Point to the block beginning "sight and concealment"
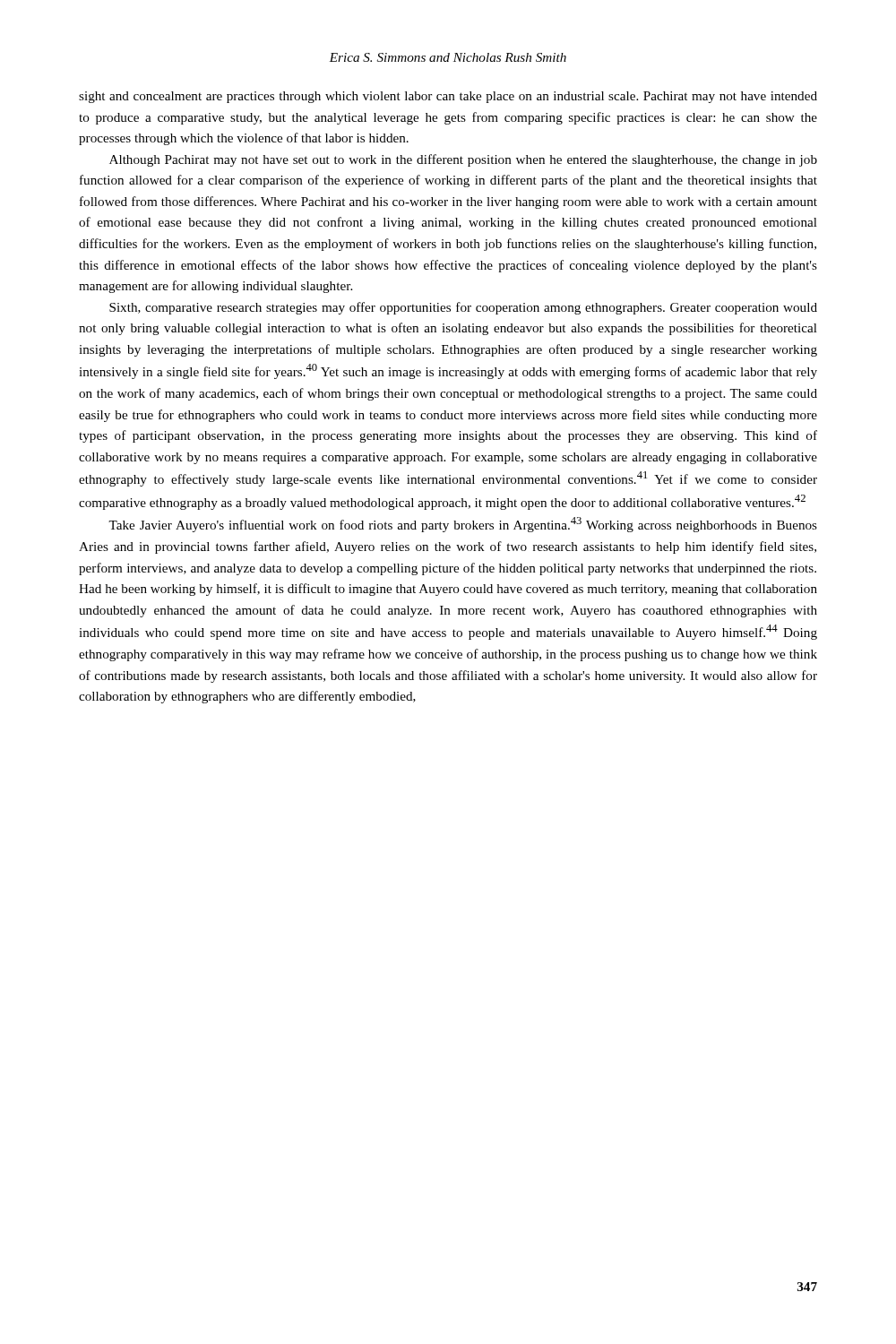This screenshot has height=1344, width=896. [448, 396]
